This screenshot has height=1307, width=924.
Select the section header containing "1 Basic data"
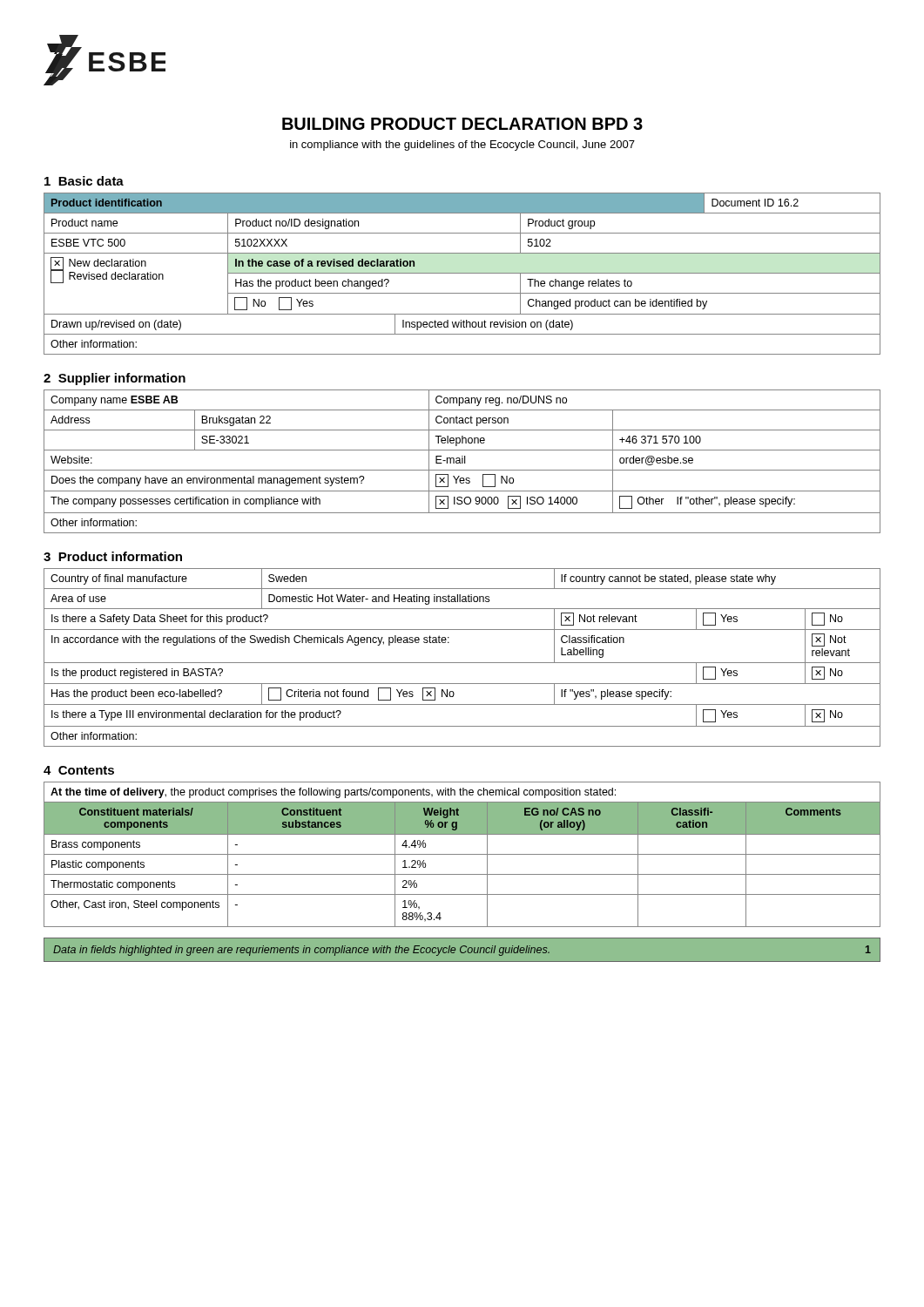pos(83,181)
